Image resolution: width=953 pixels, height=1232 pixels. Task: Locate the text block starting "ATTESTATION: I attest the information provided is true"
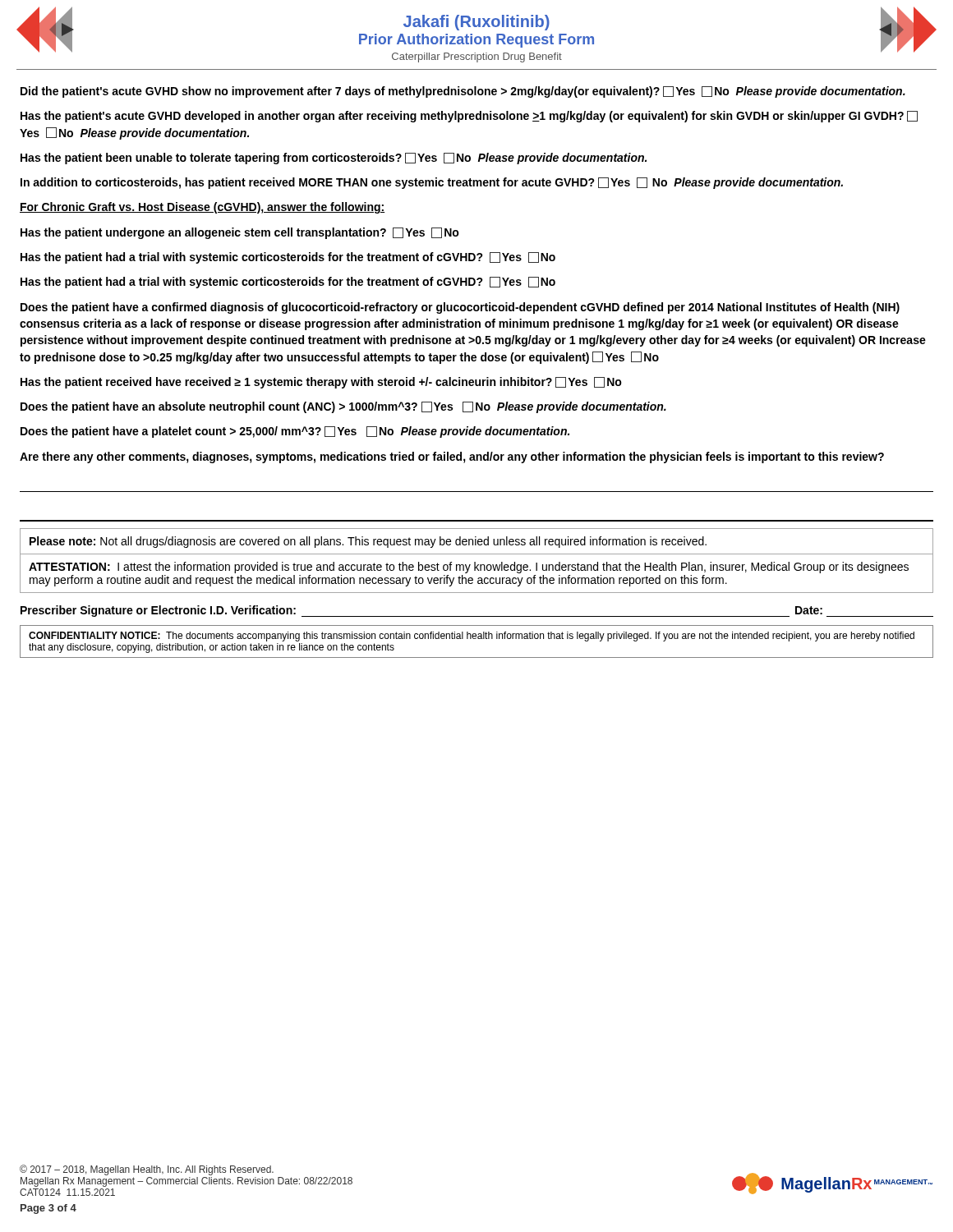click(469, 573)
